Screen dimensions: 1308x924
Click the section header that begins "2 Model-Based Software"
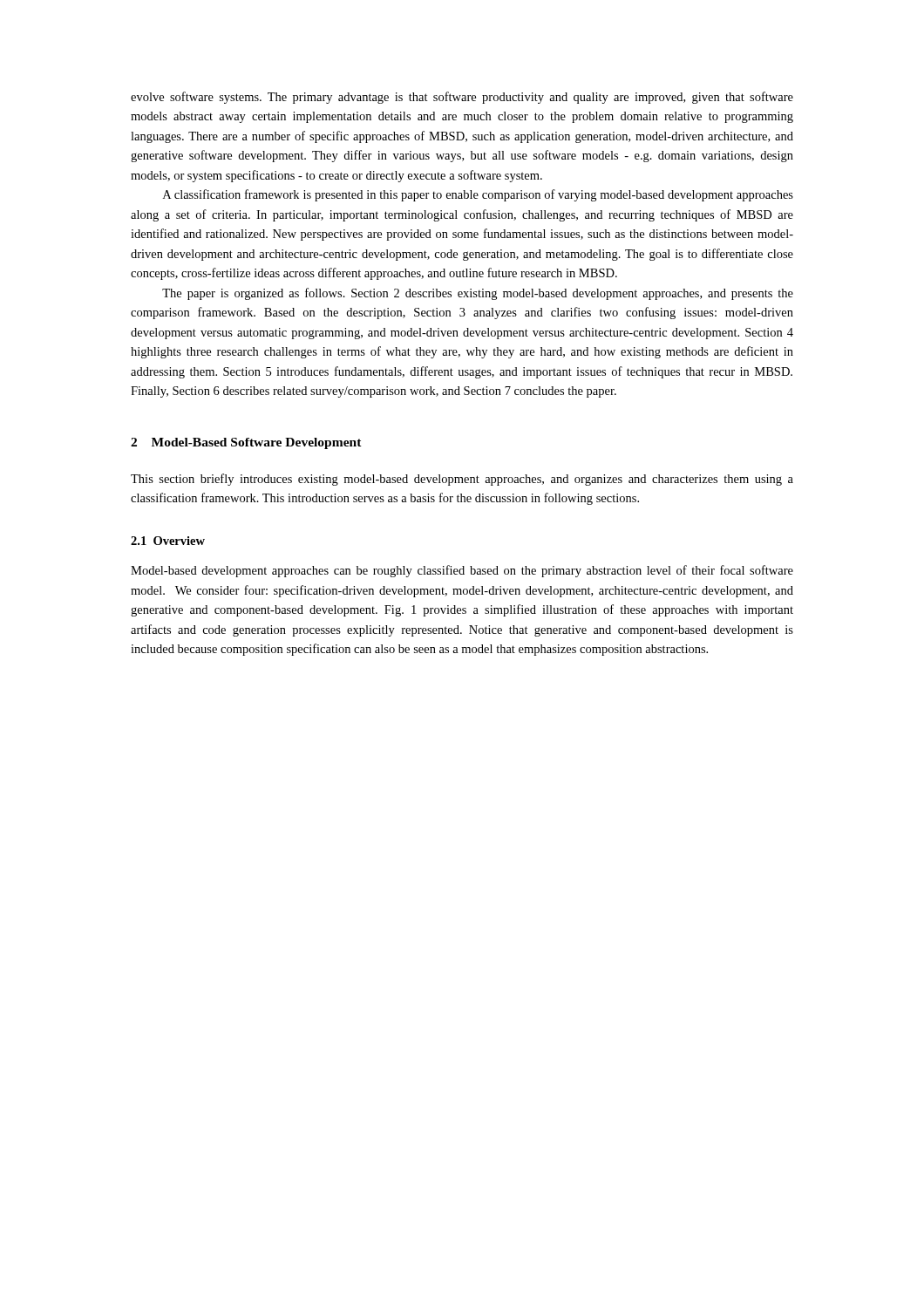click(x=246, y=441)
